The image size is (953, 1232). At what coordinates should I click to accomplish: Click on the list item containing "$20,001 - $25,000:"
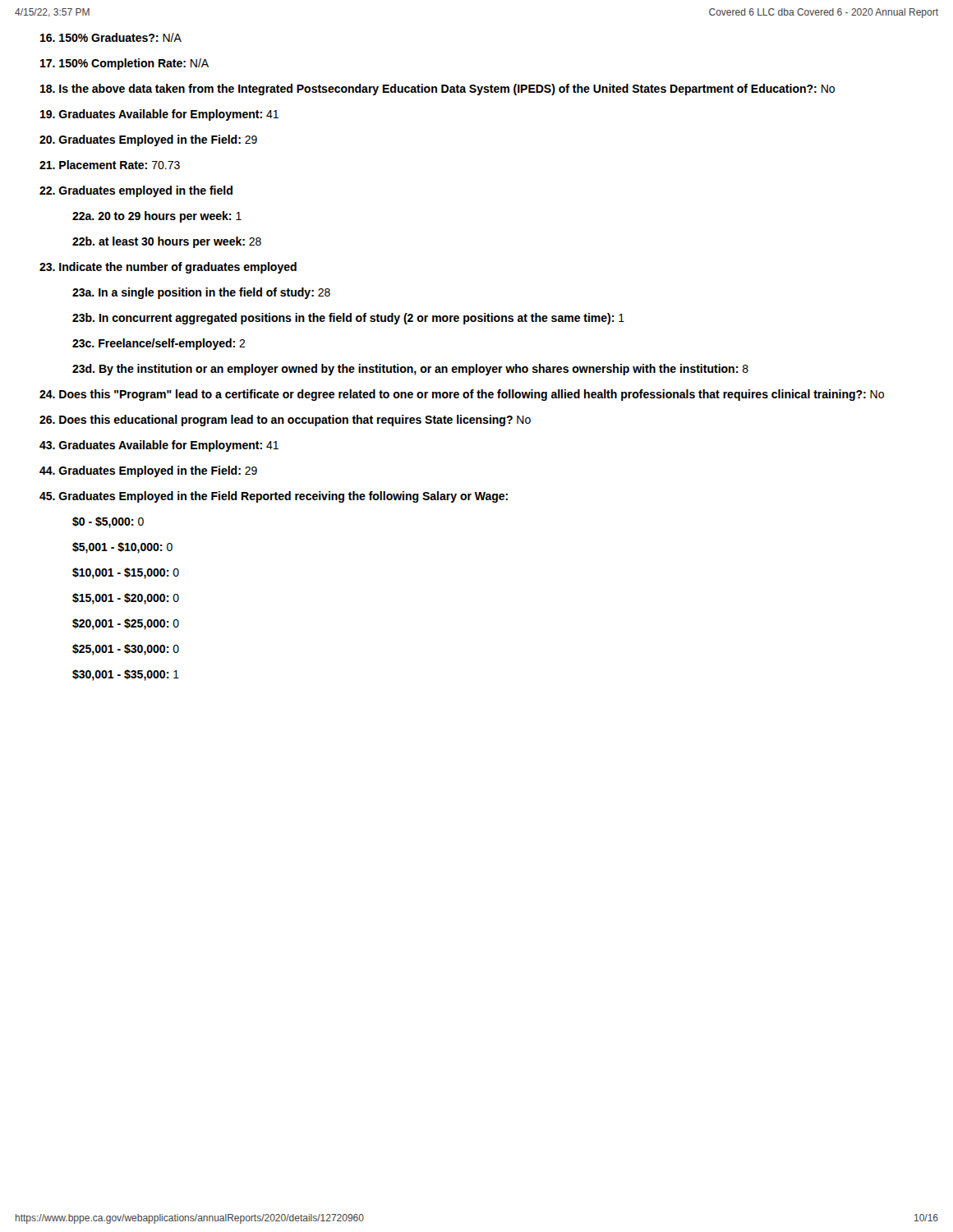point(126,623)
